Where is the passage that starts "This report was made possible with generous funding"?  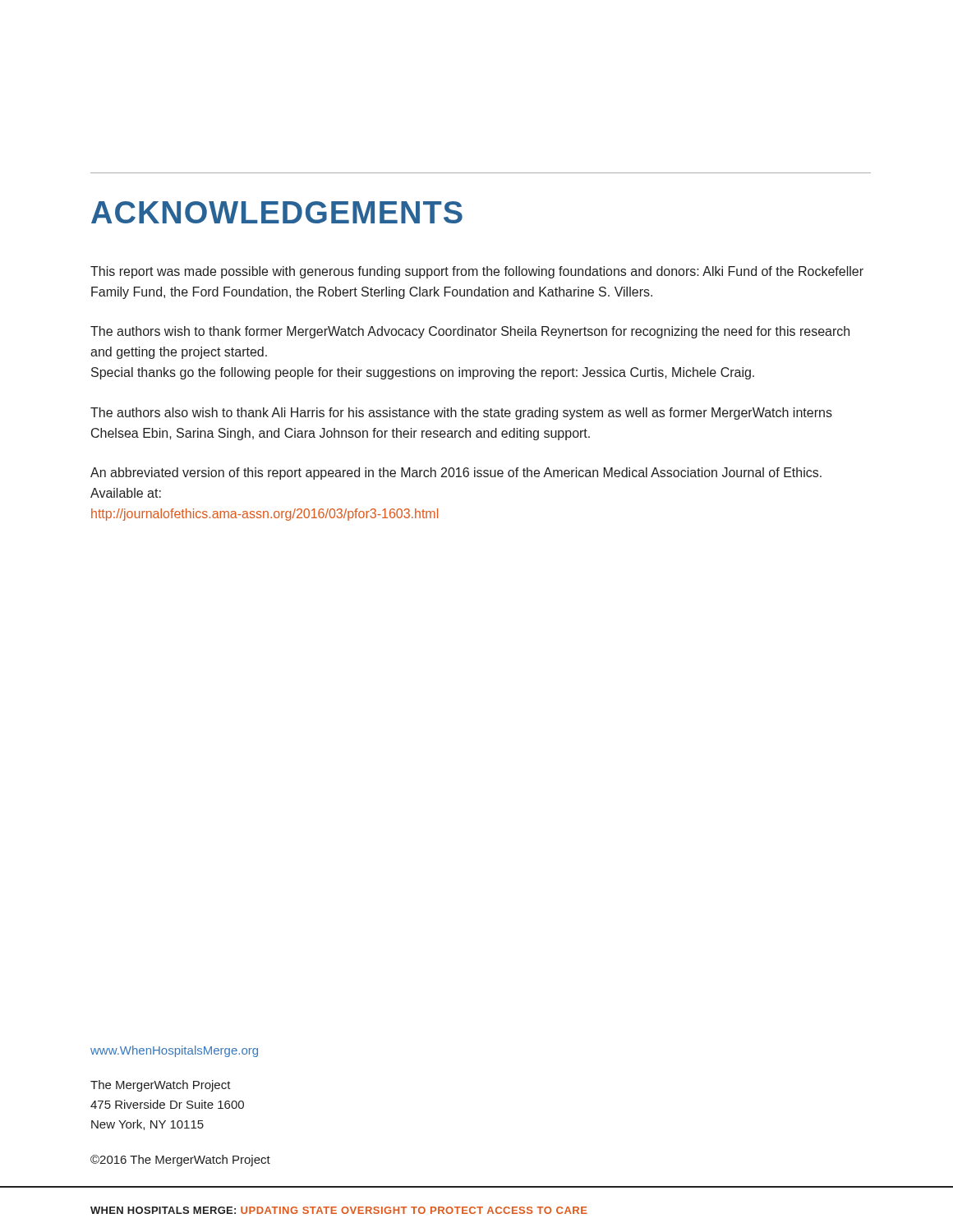point(481,282)
